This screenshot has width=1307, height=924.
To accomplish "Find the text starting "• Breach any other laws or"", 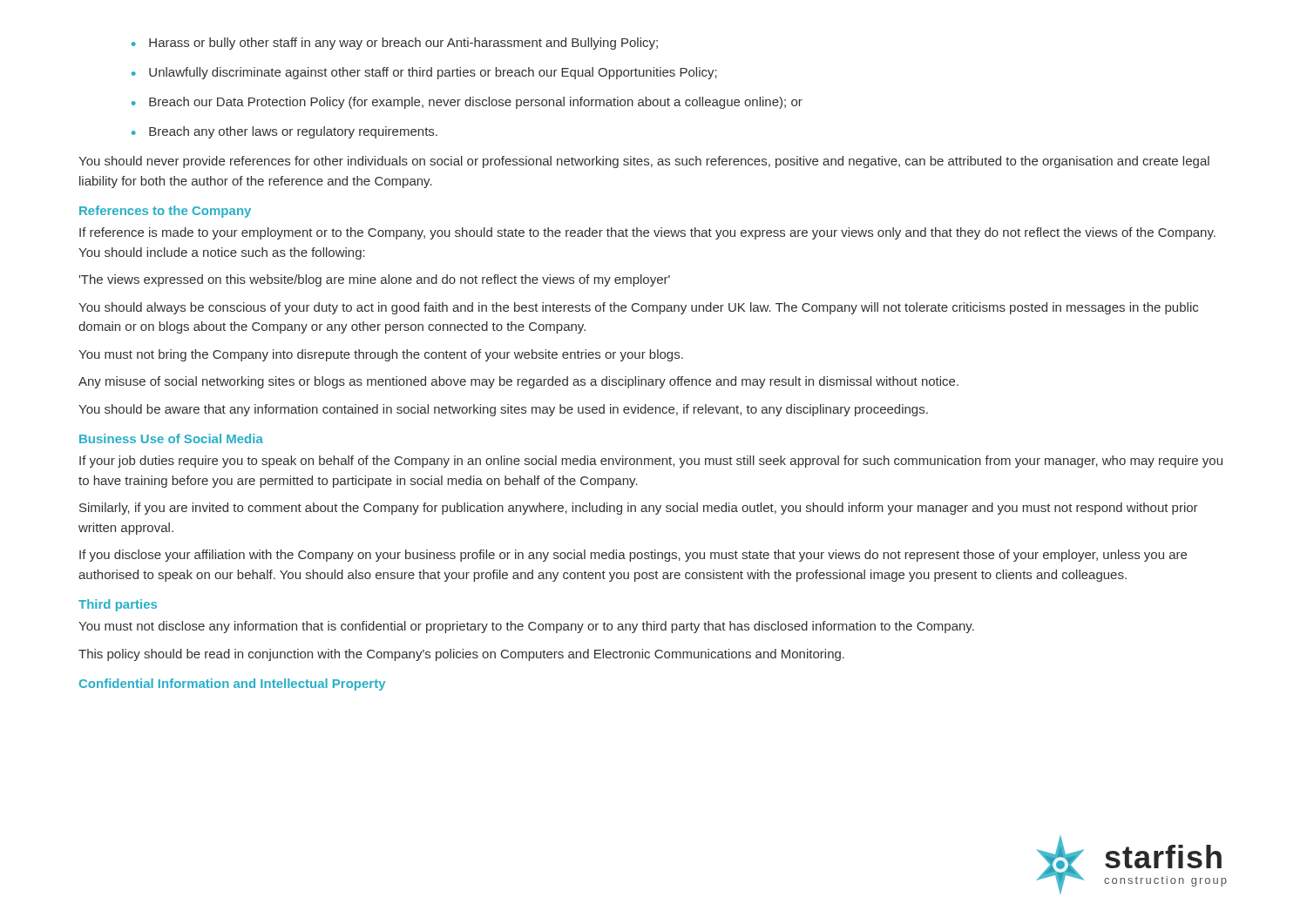I will [284, 134].
